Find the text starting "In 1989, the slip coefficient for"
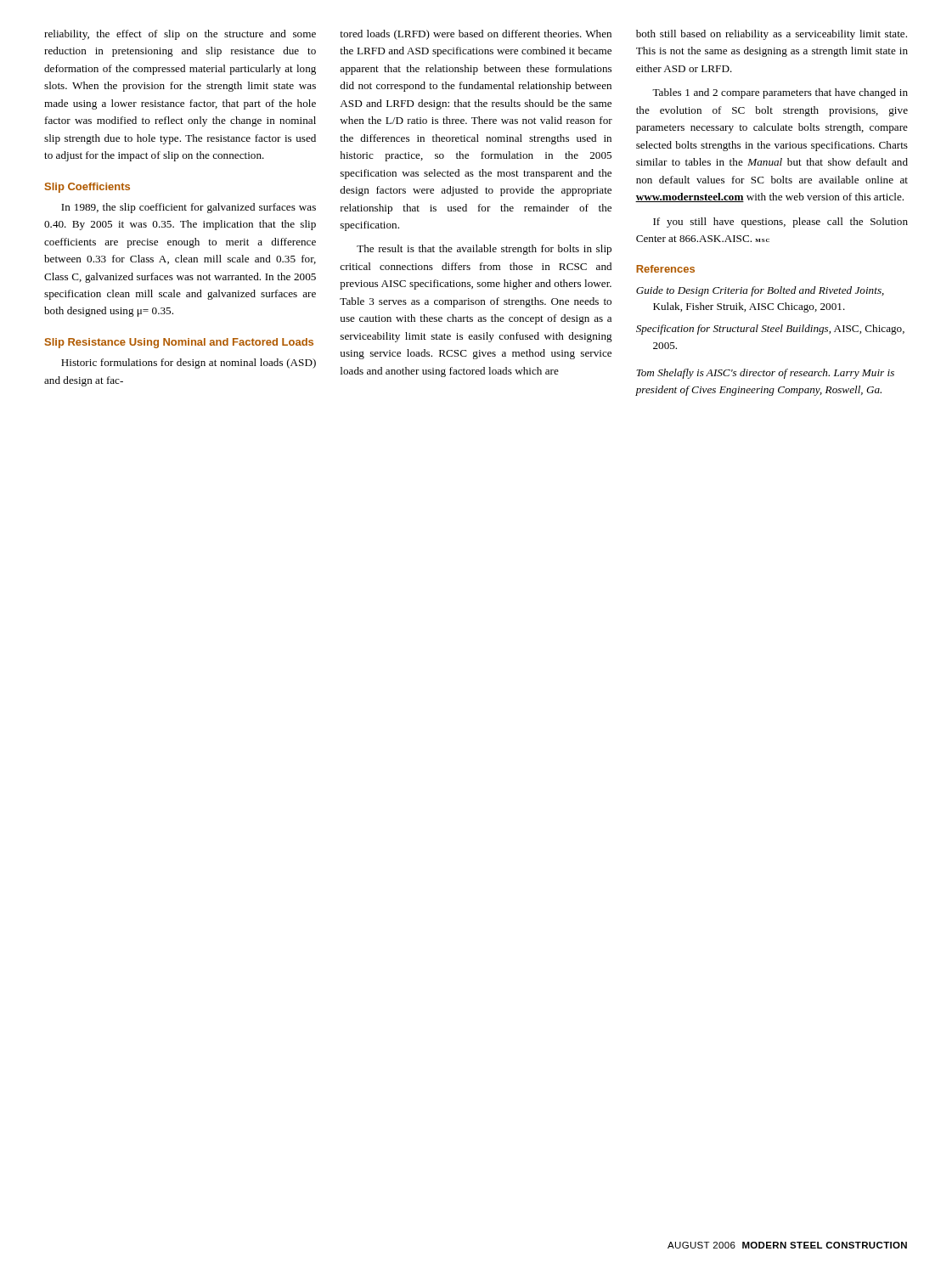The image size is (952, 1274). (180, 259)
